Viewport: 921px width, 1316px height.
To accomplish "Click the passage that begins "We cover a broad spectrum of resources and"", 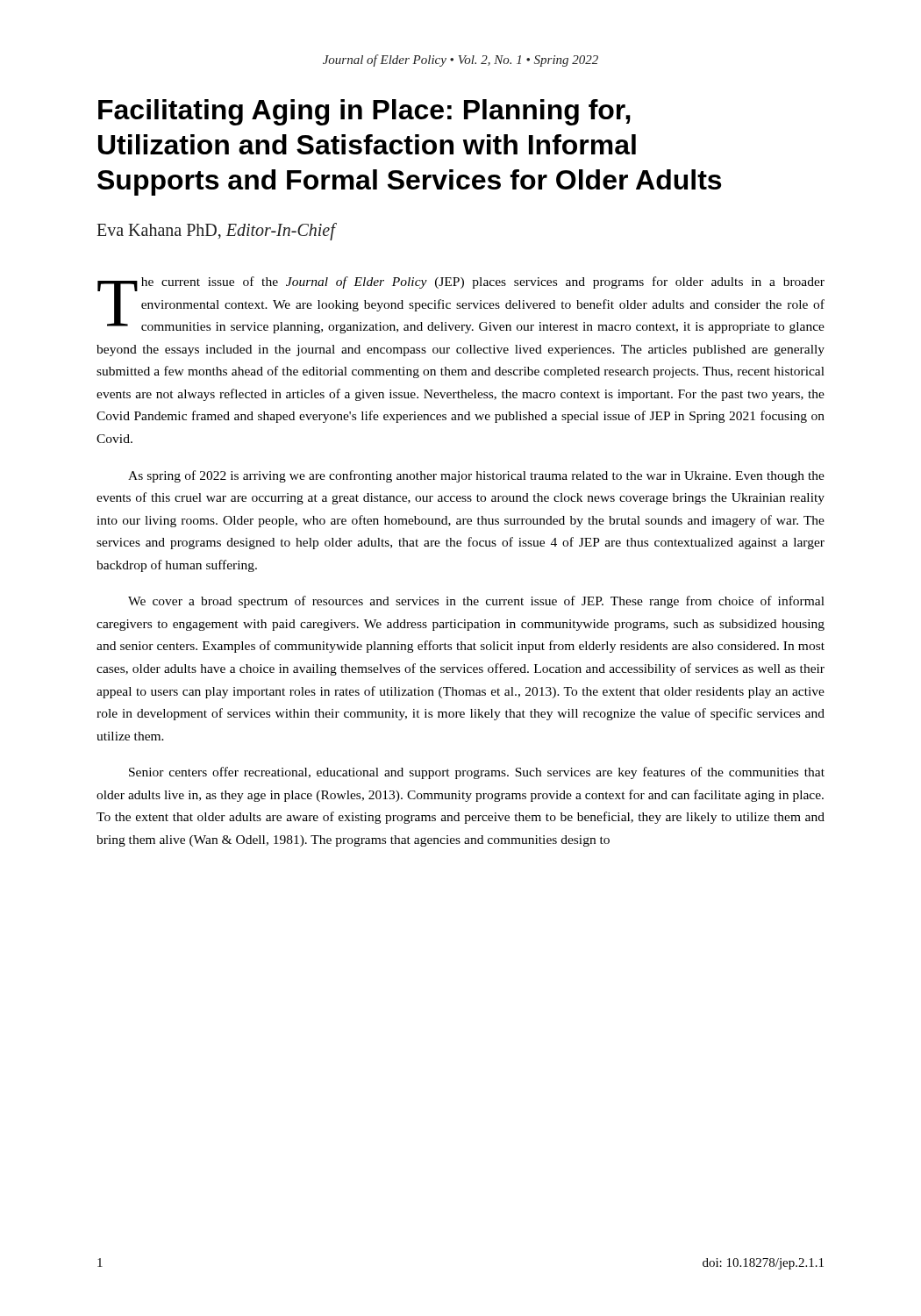I will coord(460,668).
